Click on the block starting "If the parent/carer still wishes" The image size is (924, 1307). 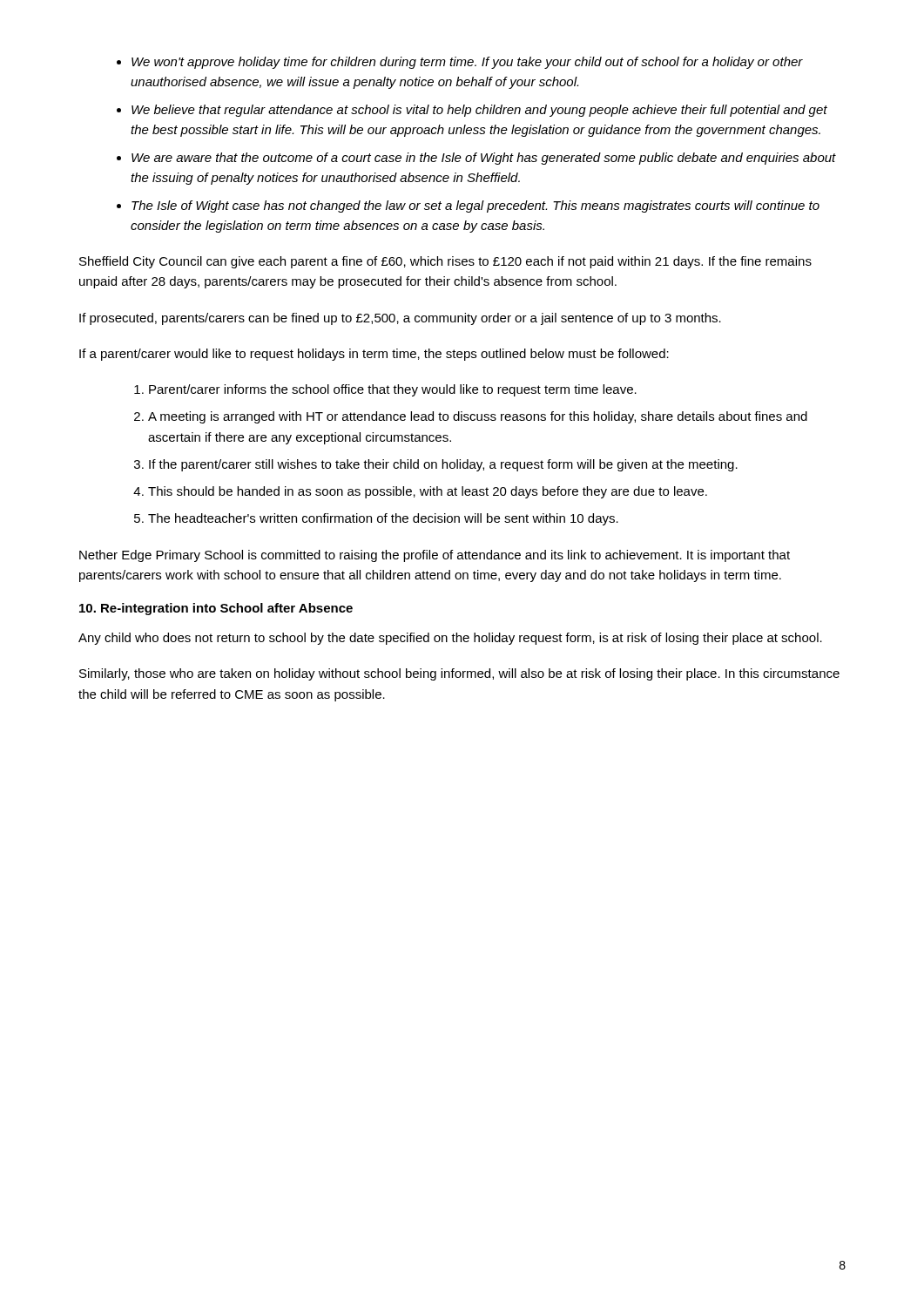(x=443, y=464)
